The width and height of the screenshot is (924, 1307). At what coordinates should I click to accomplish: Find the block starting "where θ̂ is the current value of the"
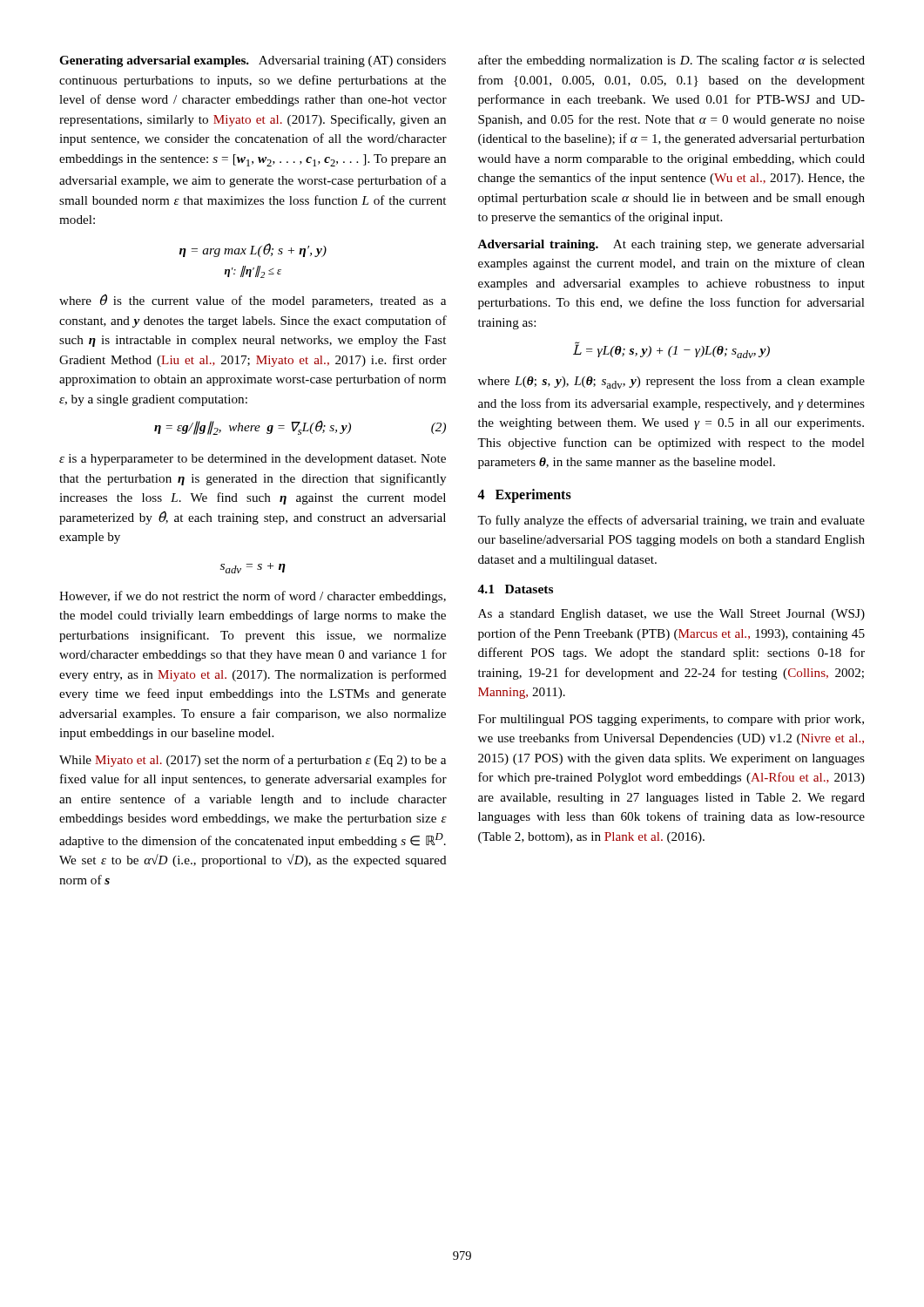(x=253, y=350)
